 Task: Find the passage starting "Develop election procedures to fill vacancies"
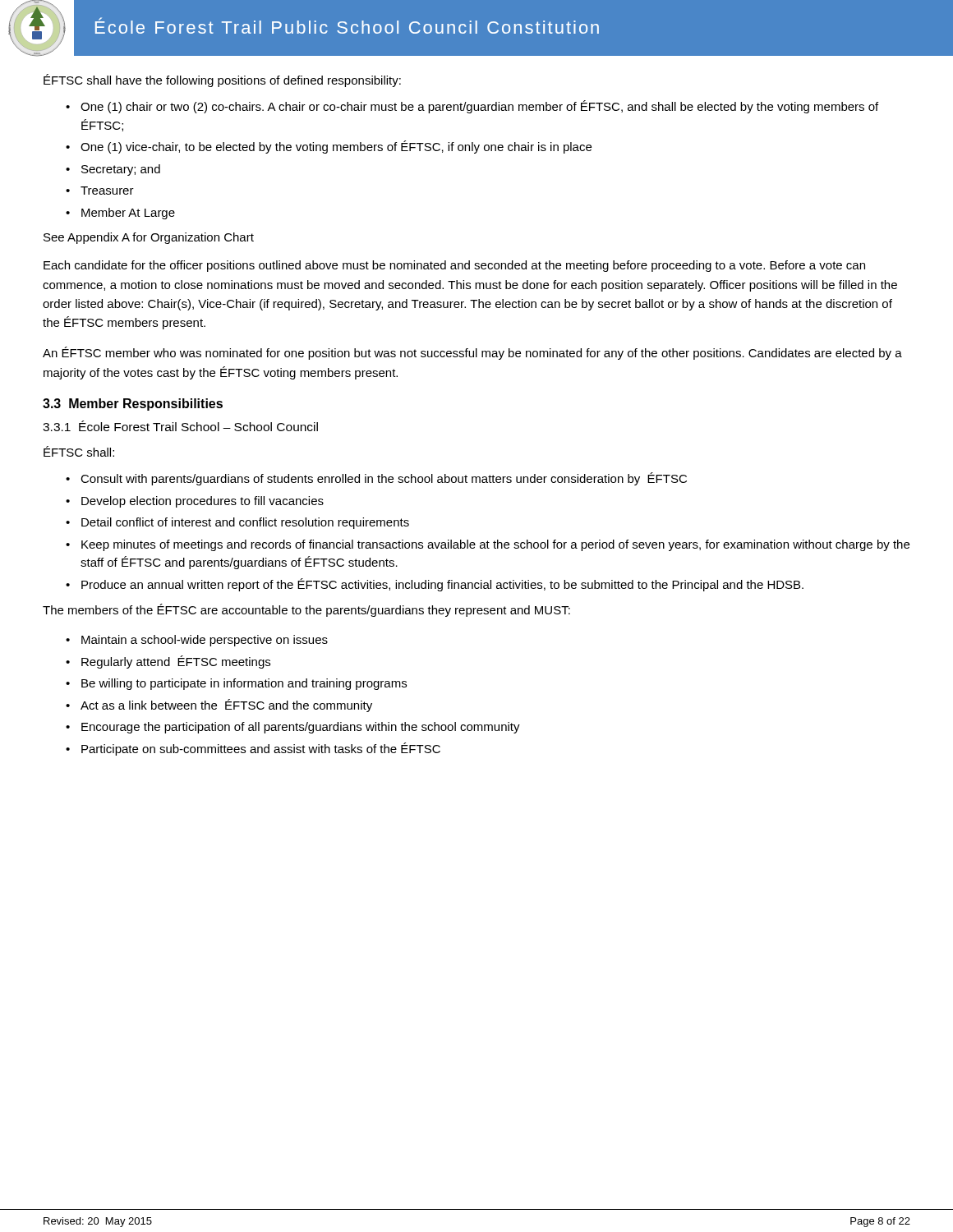[x=202, y=500]
